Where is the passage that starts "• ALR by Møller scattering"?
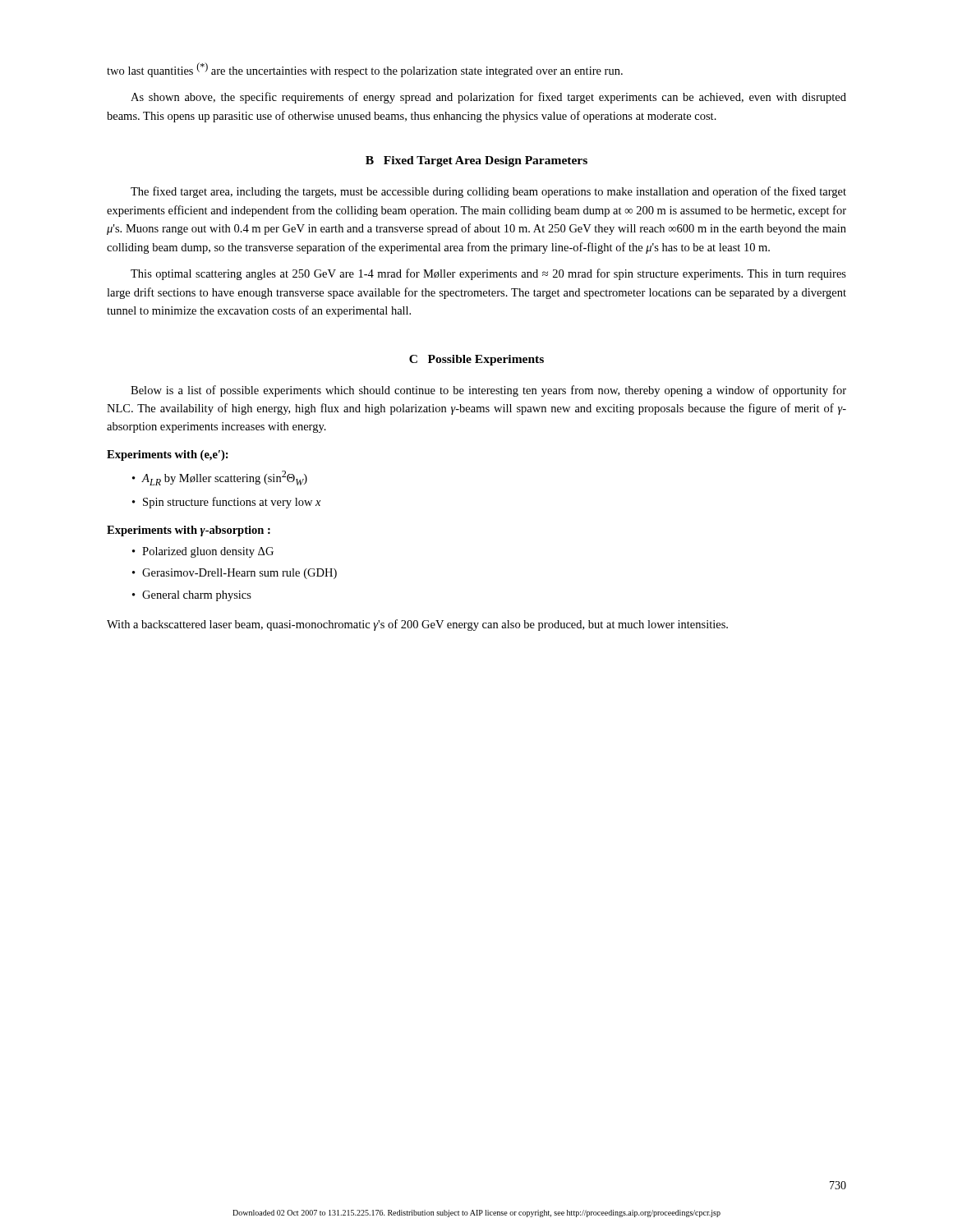Image resolution: width=953 pixels, height=1232 pixels. [x=219, y=478]
